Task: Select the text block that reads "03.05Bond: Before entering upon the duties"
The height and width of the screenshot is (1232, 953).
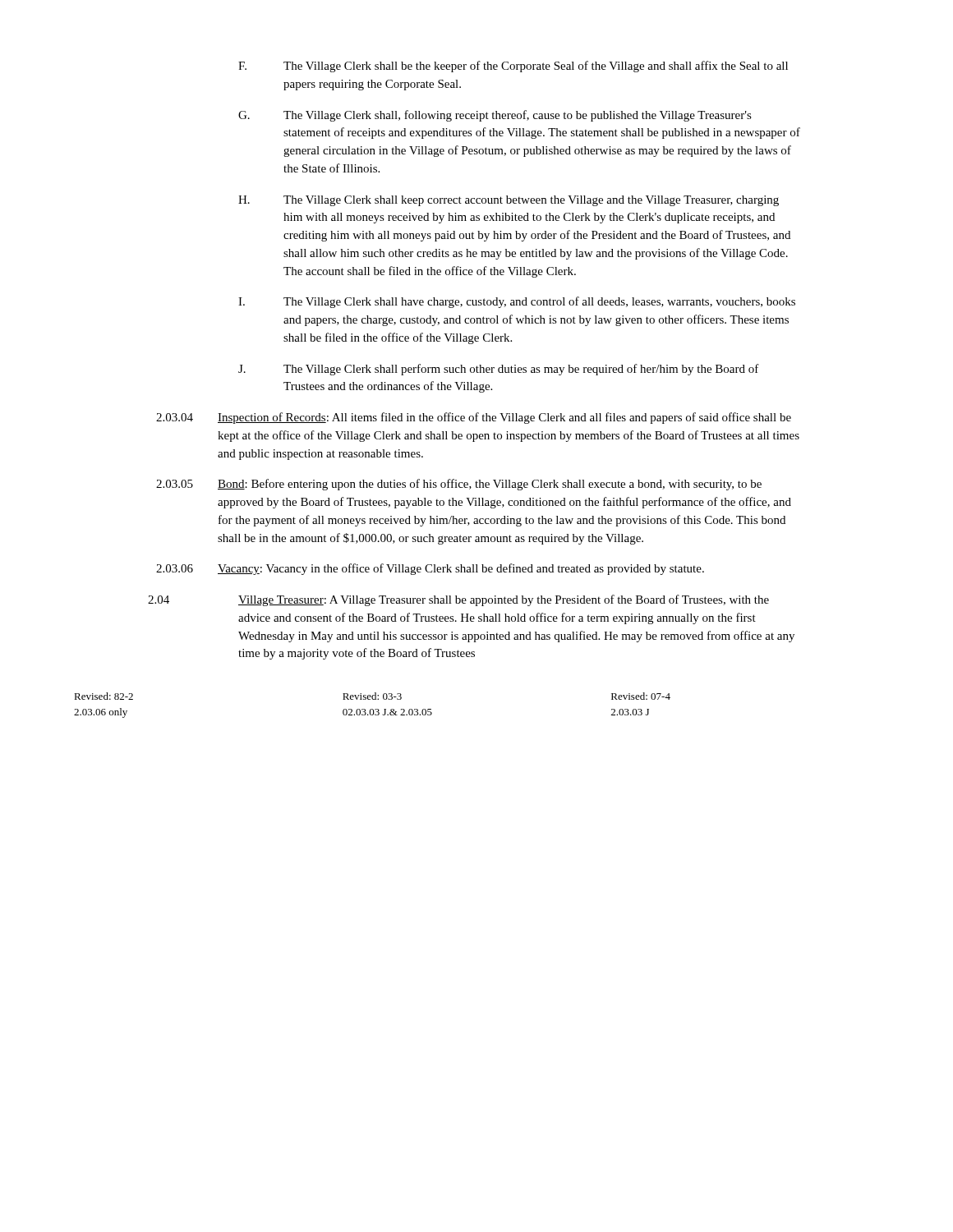Action: coord(479,512)
